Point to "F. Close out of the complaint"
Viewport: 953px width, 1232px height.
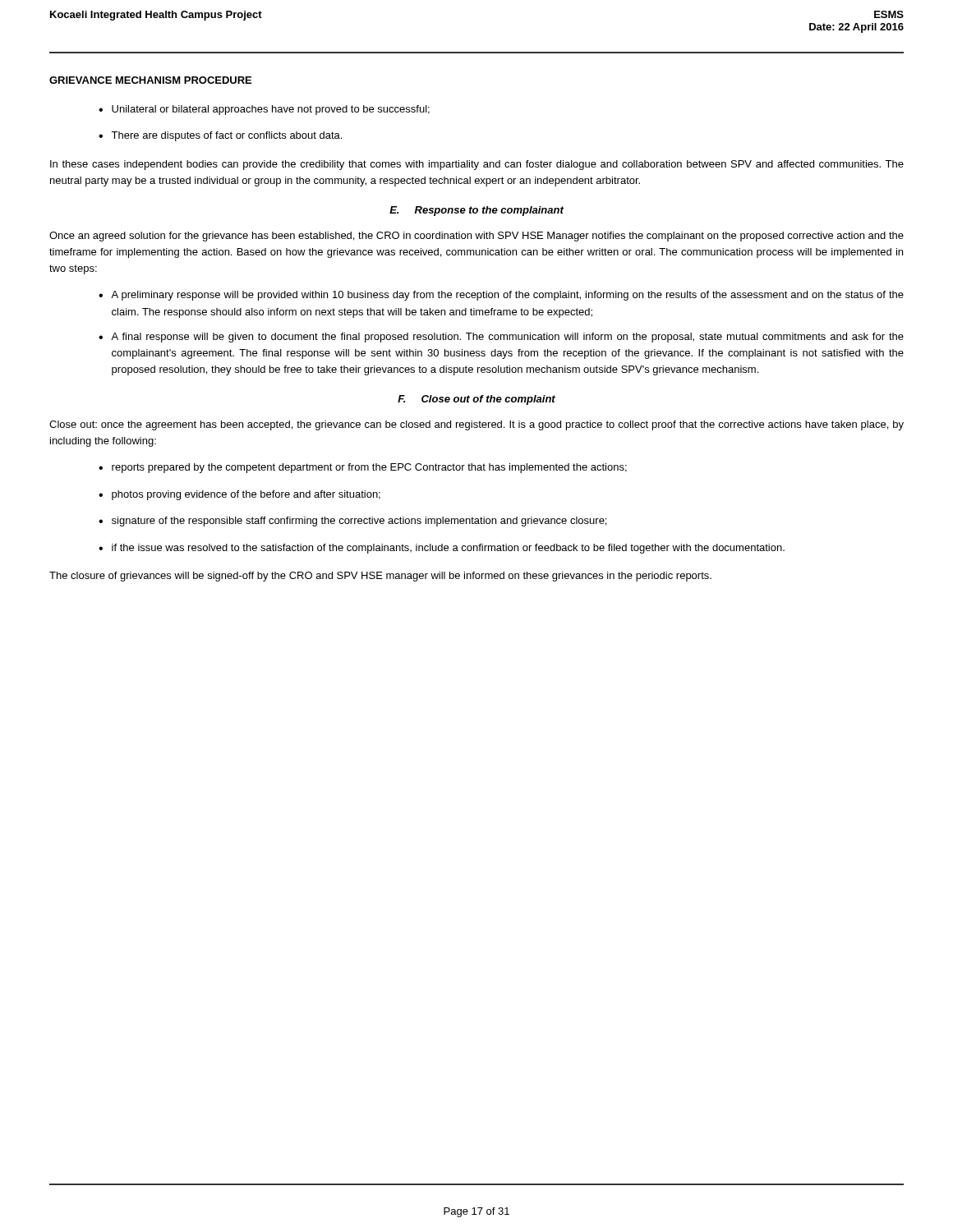pos(476,399)
